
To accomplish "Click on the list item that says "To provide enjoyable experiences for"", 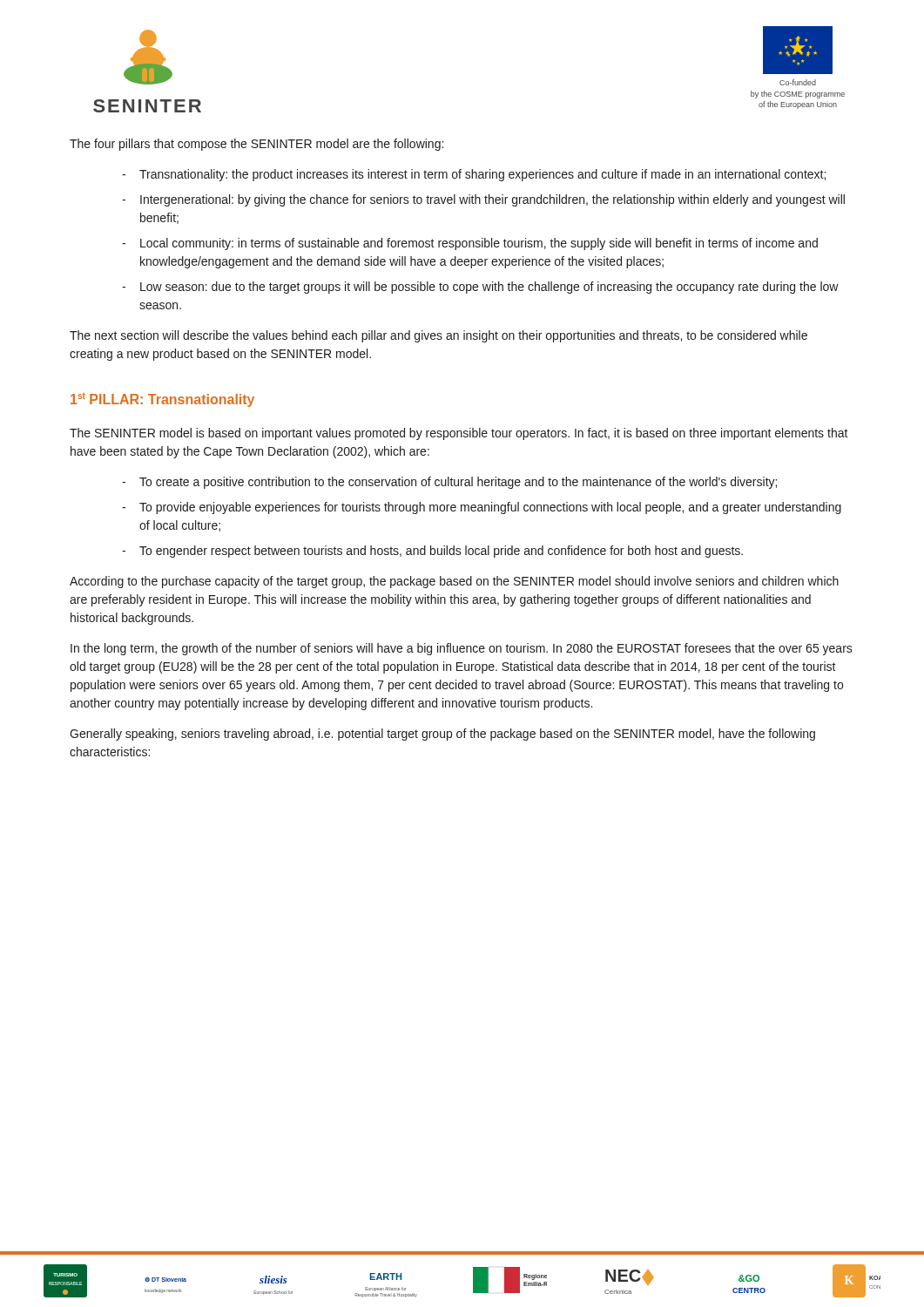I will [490, 517].
